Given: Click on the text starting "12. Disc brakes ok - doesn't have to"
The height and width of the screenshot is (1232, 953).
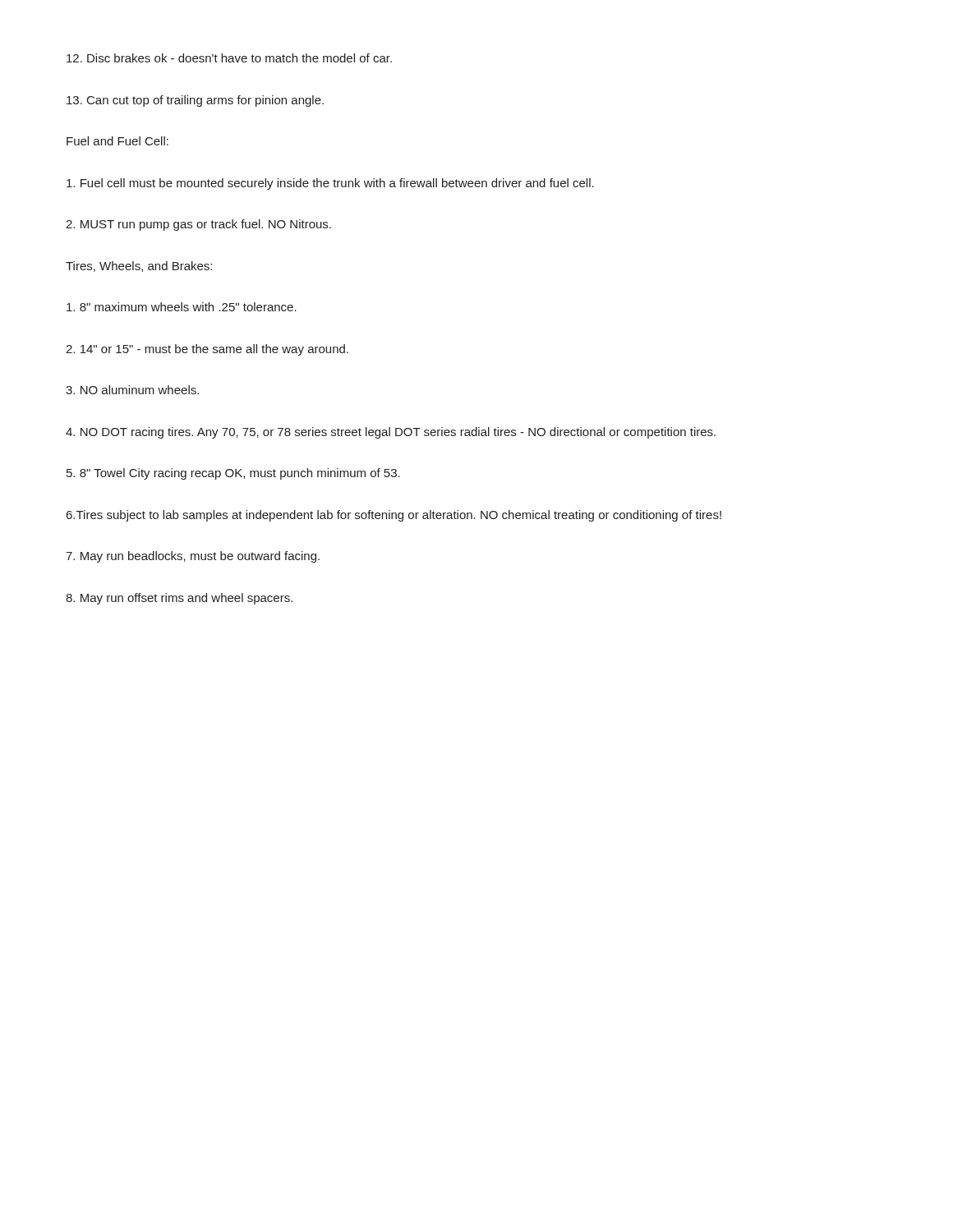Looking at the screenshot, I should coord(229,58).
